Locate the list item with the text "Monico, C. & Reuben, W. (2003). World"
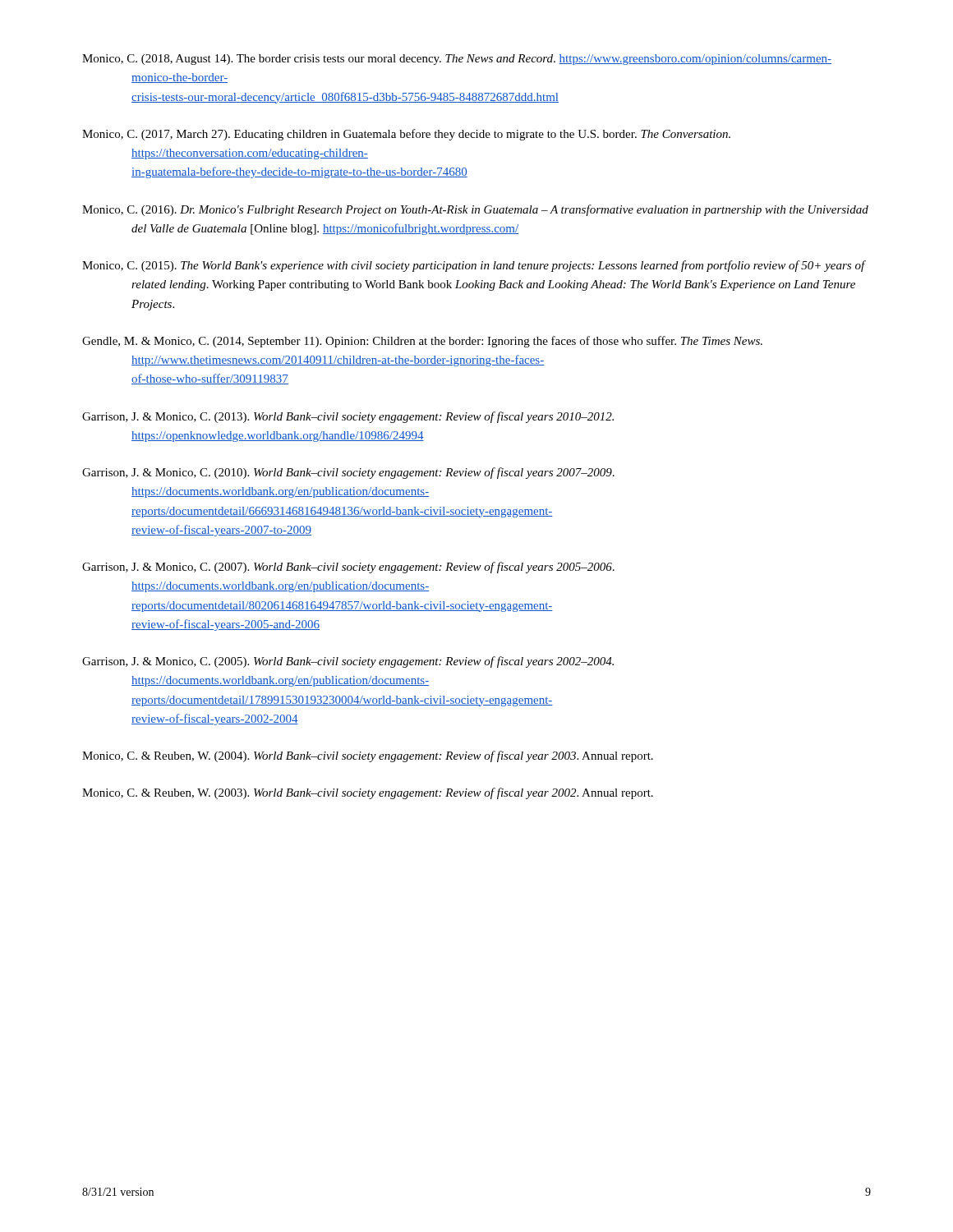The width and height of the screenshot is (953, 1232). pyautogui.click(x=368, y=793)
